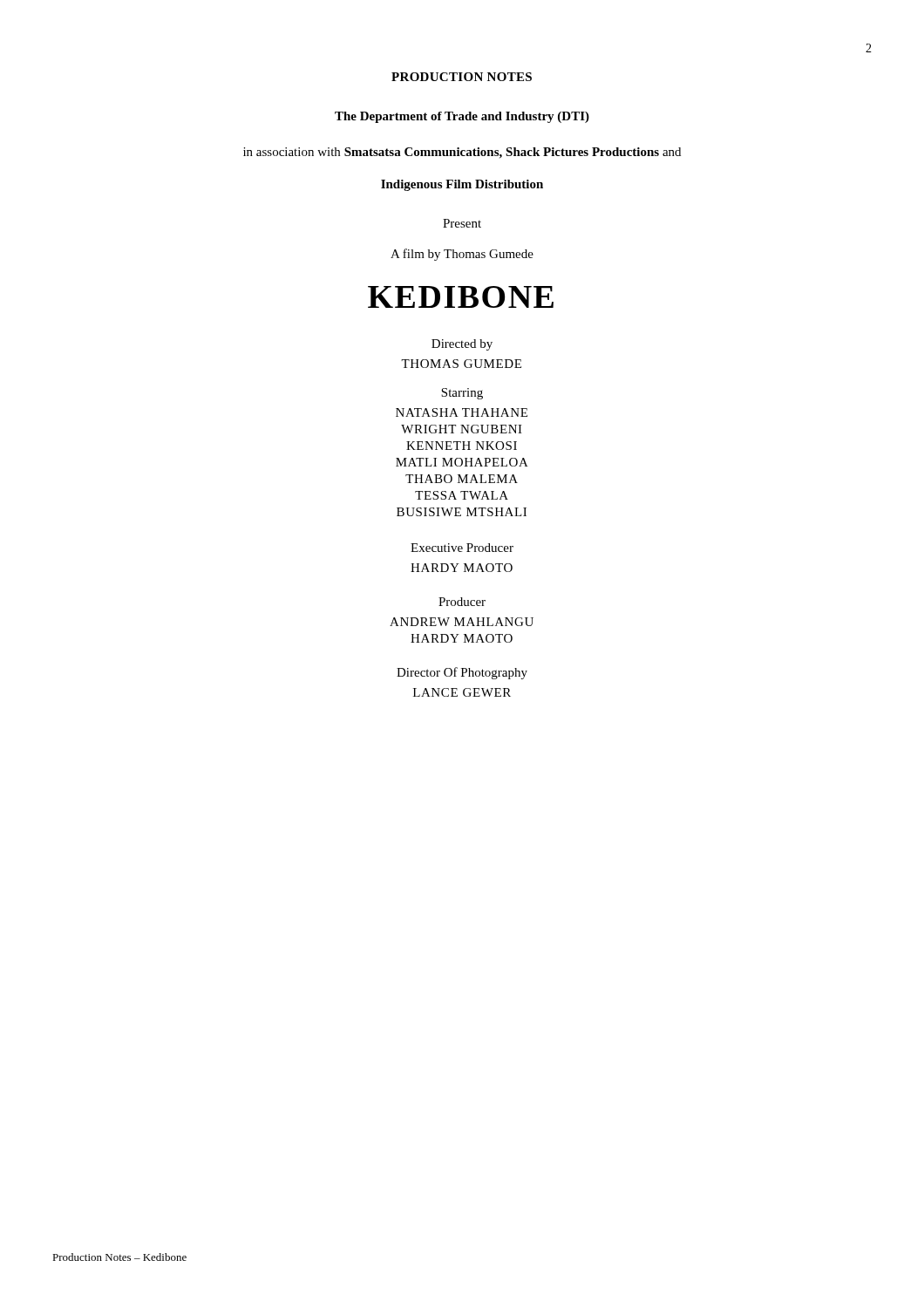
Task: Click the passage that begins "ANDREW MAHLANGU HARDY"
Action: [x=462, y=630]
